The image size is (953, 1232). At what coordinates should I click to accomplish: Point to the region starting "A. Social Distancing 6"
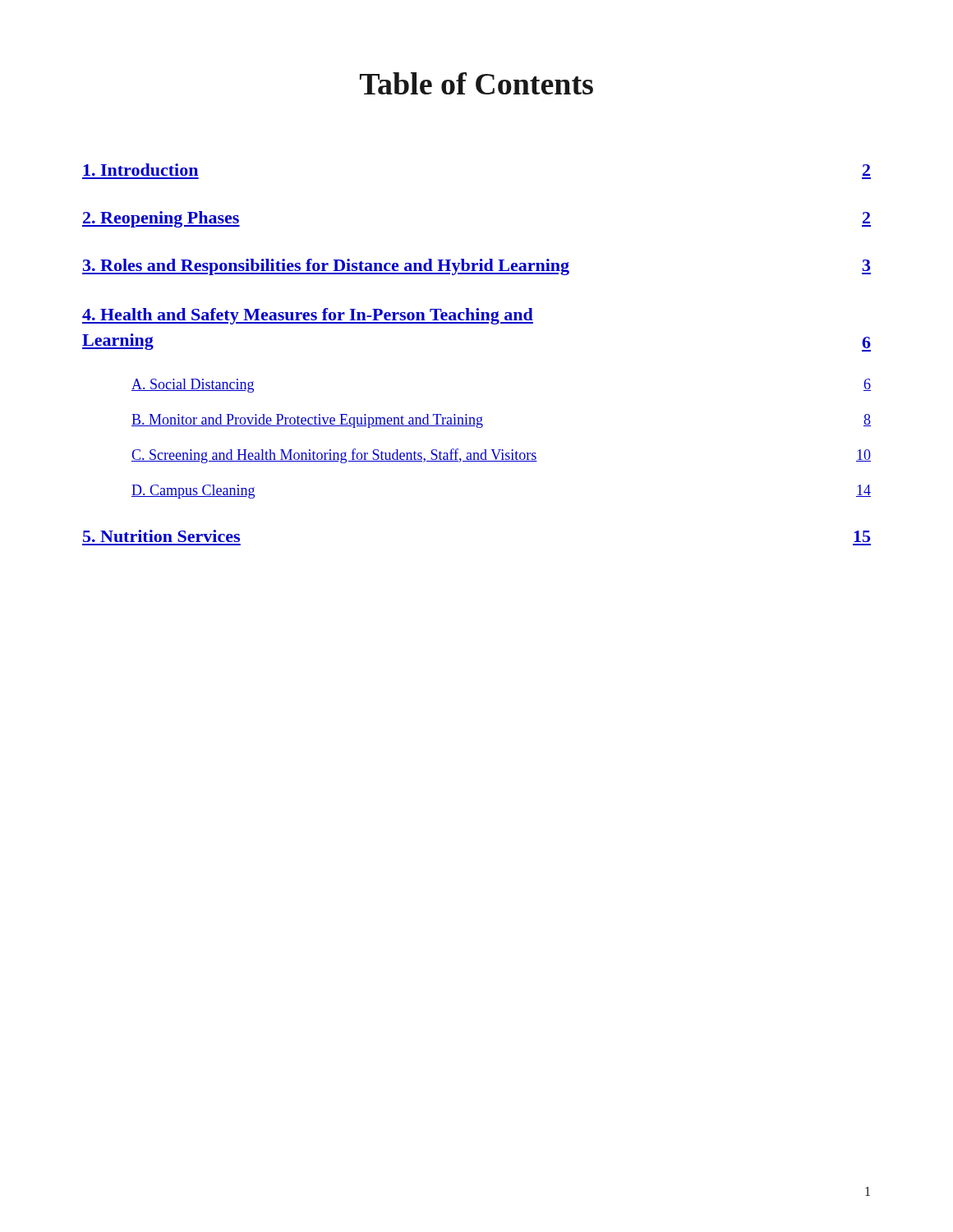point(192,386)
